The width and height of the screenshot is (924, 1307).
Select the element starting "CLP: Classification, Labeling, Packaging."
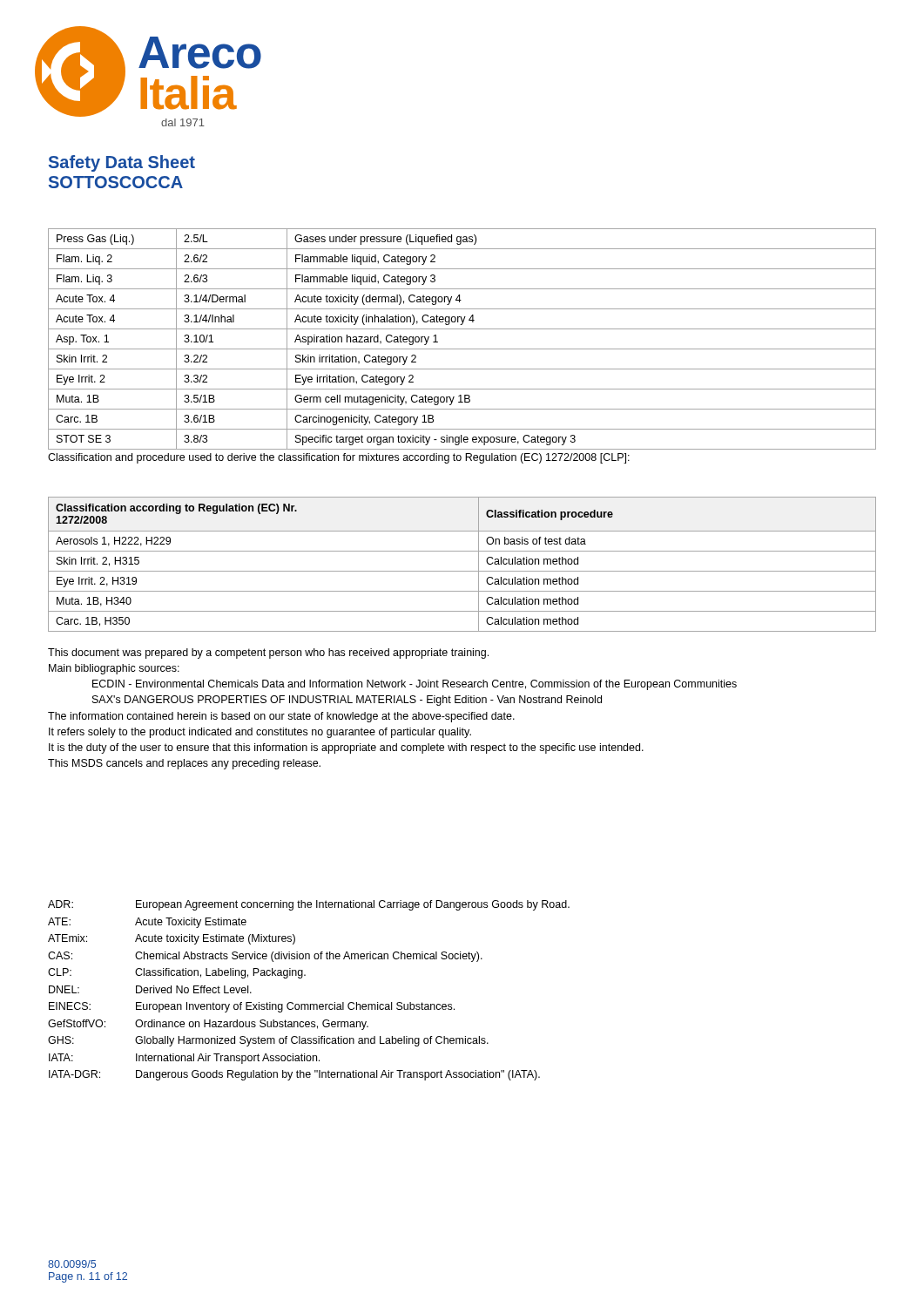pos(177,973)
